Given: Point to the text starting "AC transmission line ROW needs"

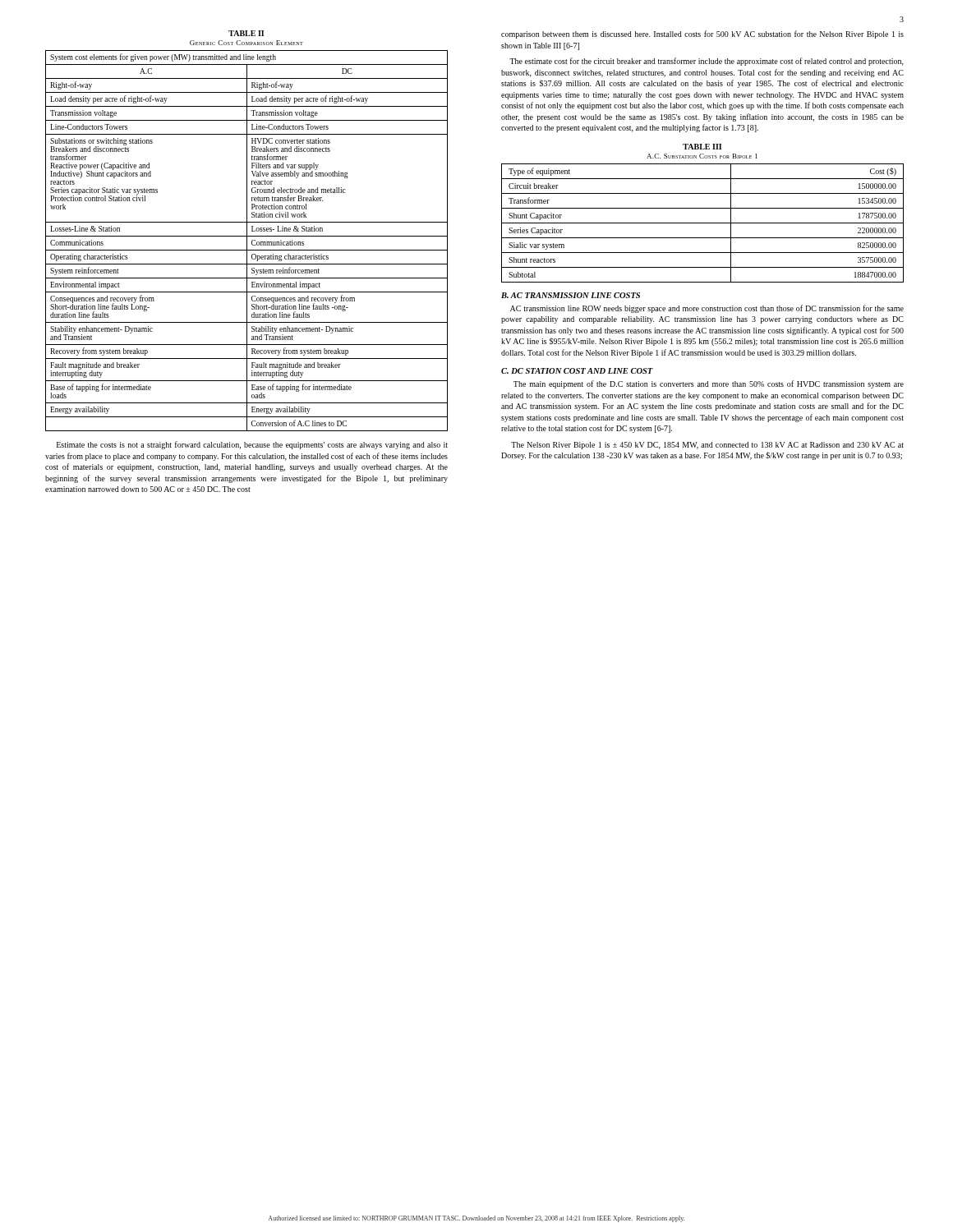Looking at the screenshot, I should click(x=702, y=330).
